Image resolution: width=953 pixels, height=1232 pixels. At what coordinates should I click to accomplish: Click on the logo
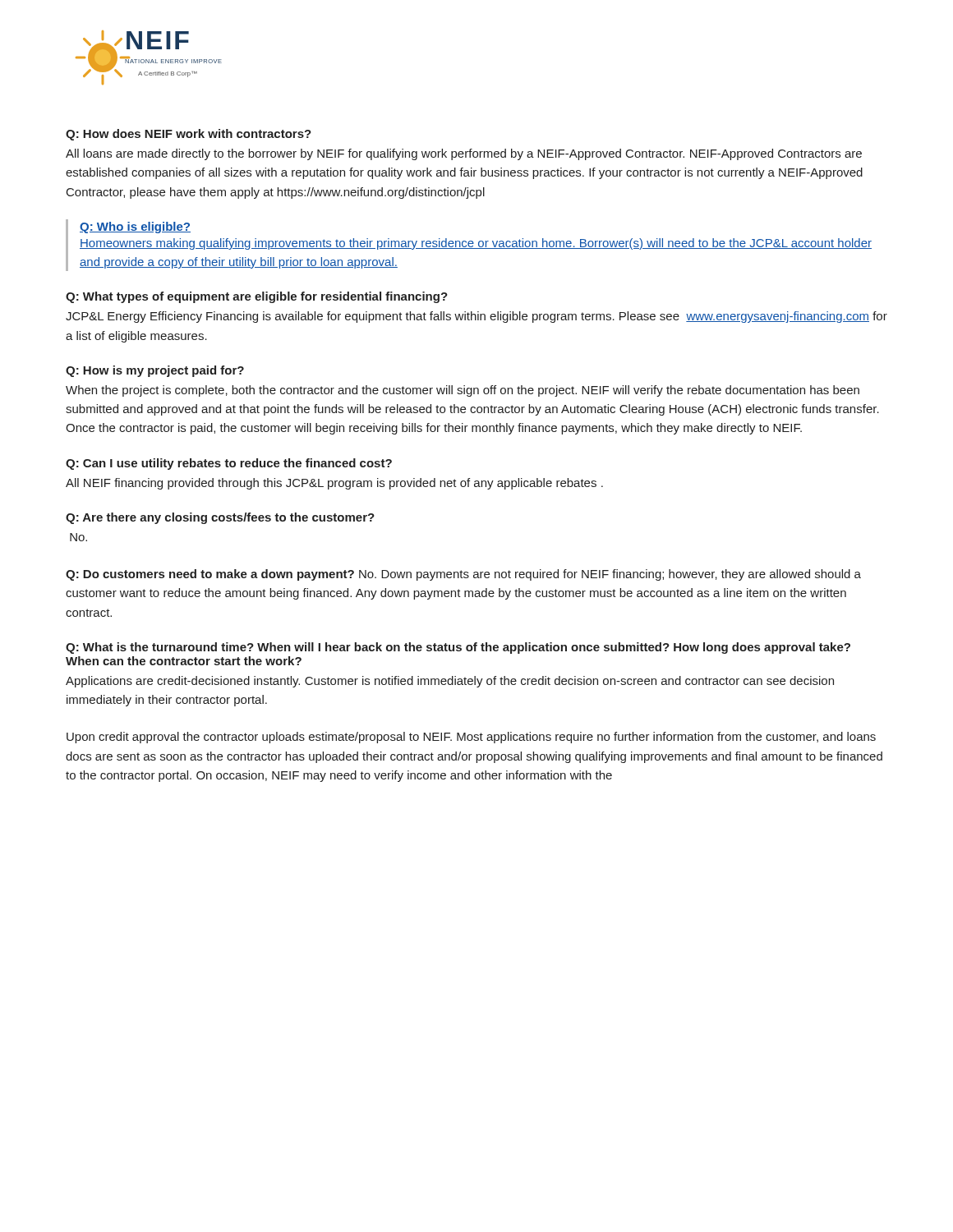click(x=476, y=63)
